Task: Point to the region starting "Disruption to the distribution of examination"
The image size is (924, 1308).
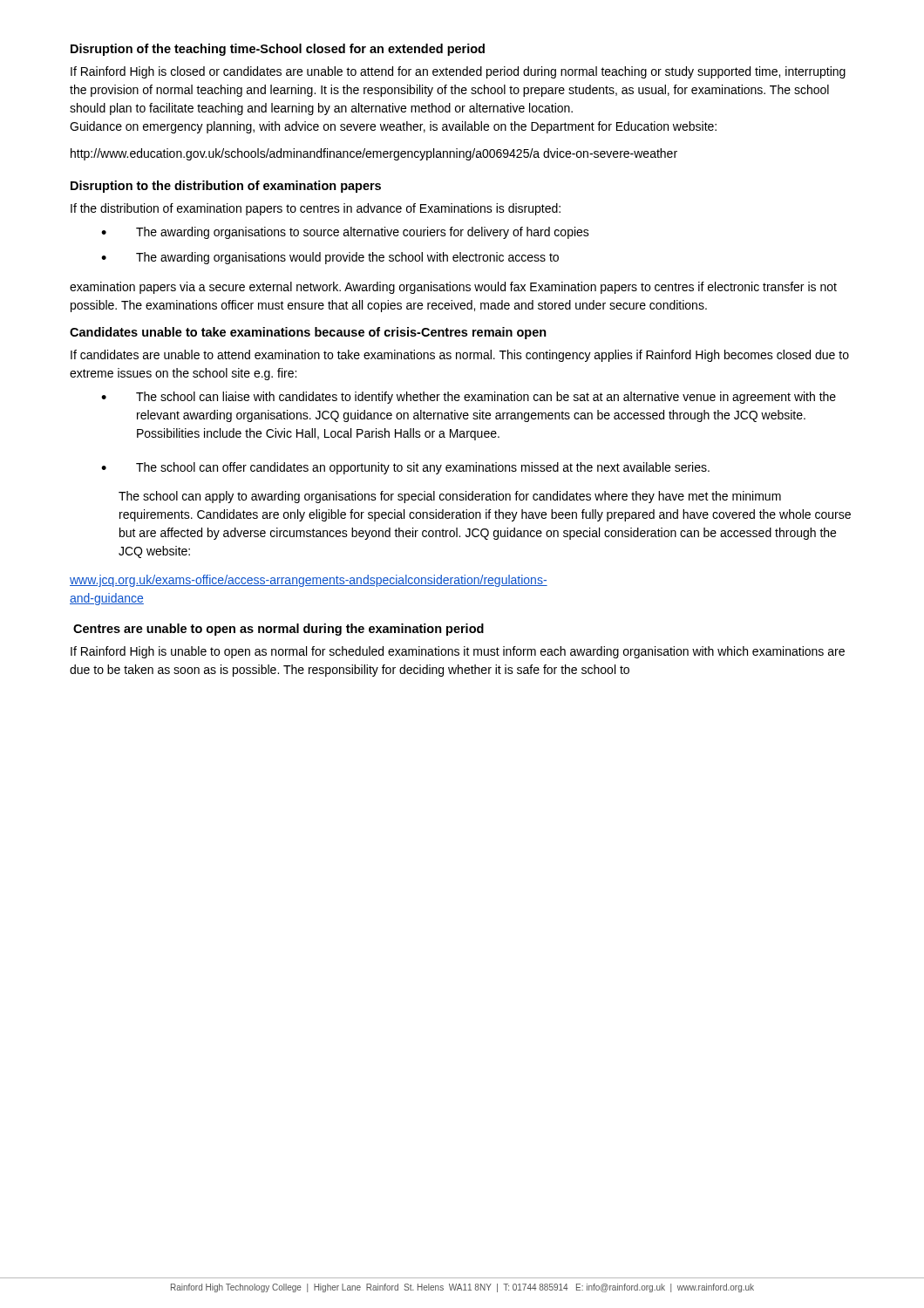Action: [x=226, y=186]
